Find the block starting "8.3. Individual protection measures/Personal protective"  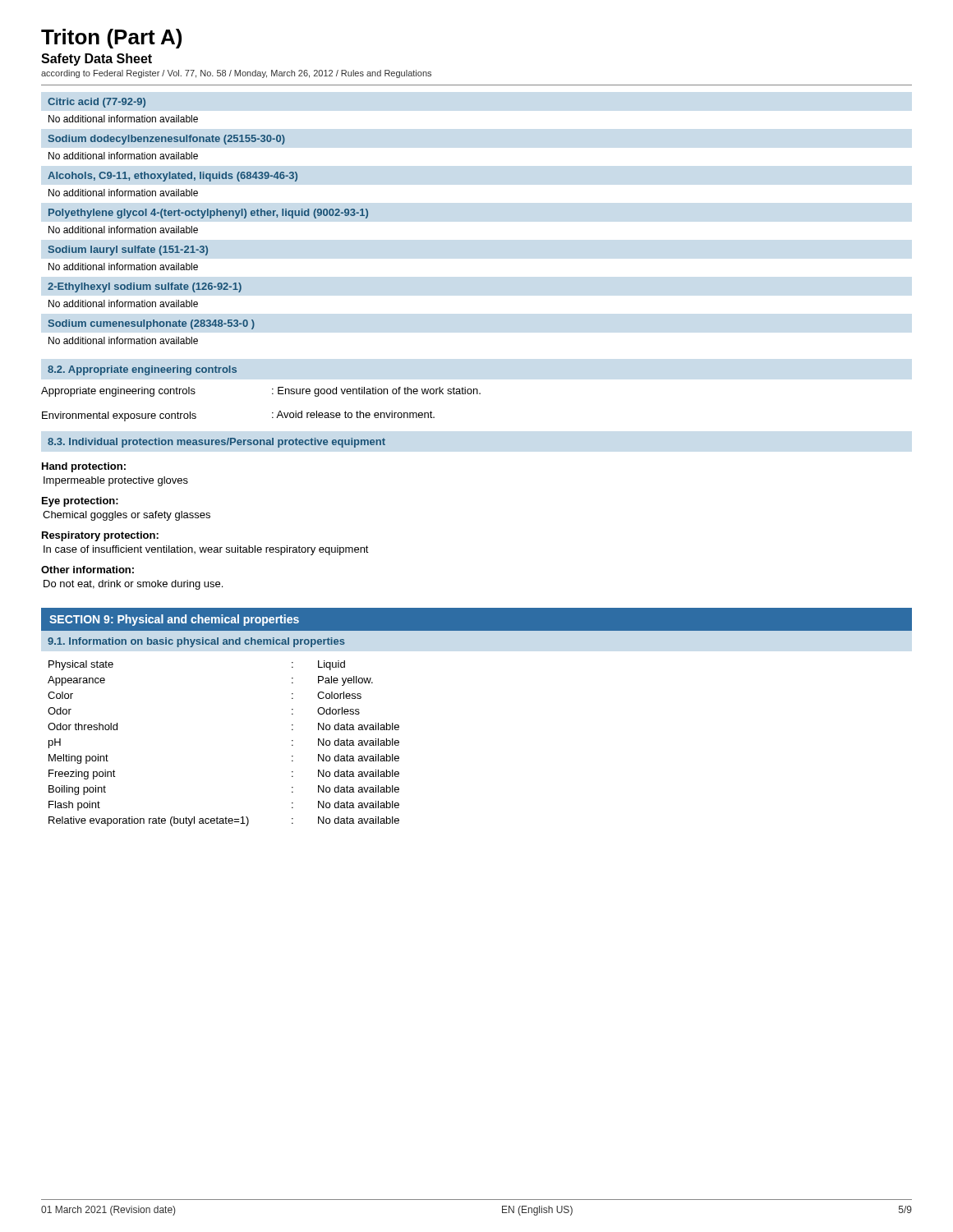pos(217,441)
